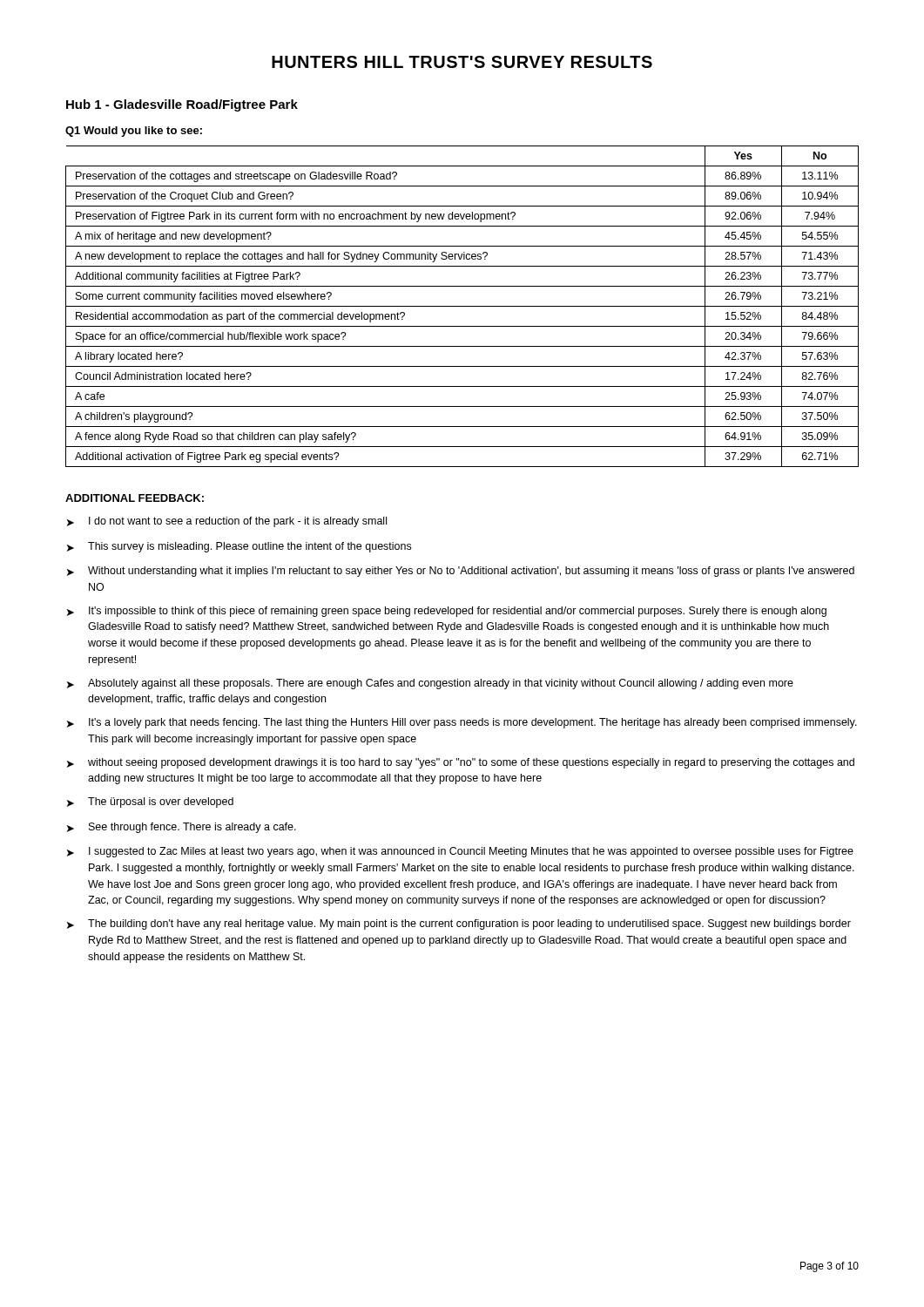The width and height of the screenshot is (924, 1307).
Task: Select the table that reads "Preservation of the"
Action: point(462,306)
